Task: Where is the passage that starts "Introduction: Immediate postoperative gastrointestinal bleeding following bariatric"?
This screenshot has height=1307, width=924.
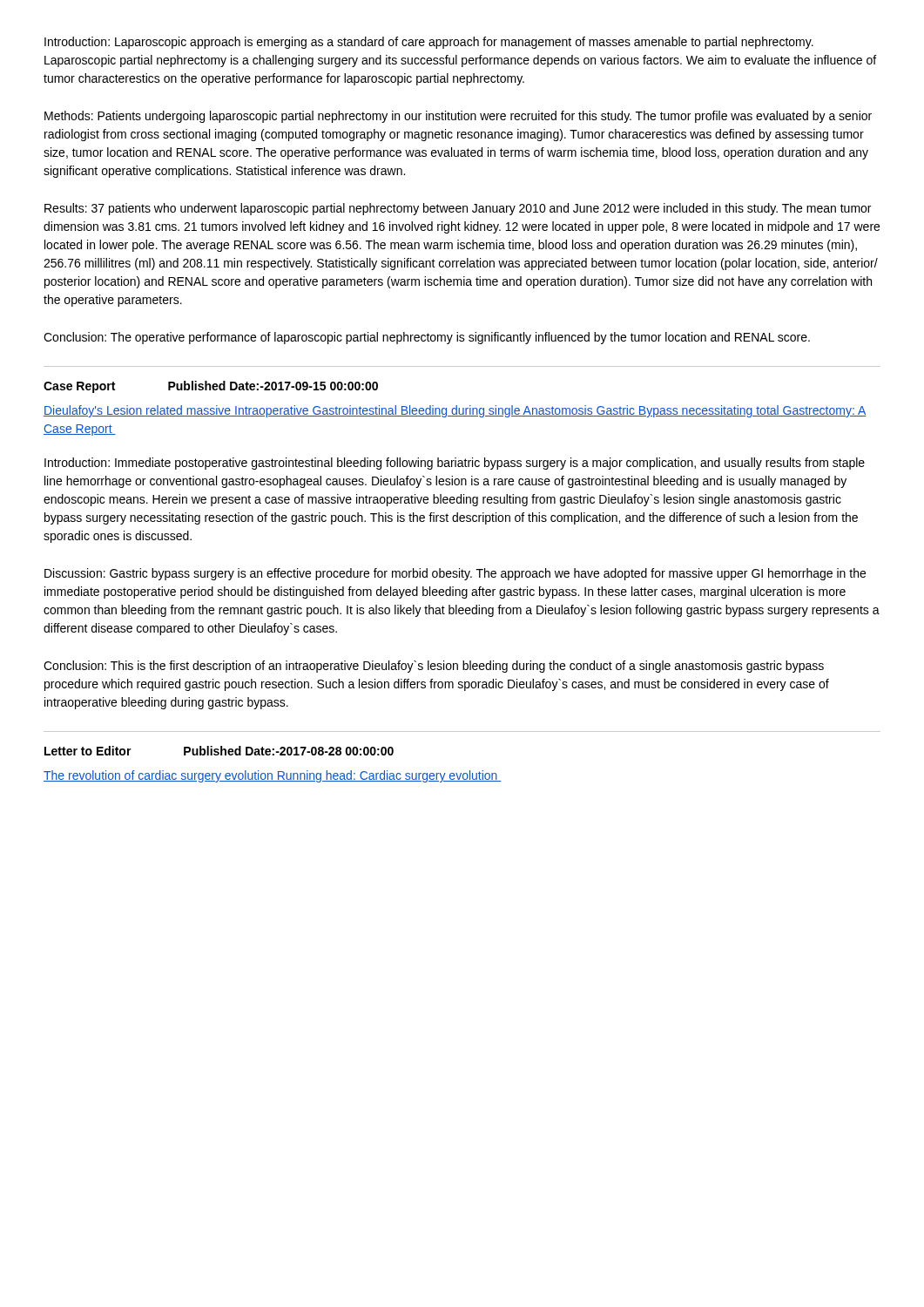Action: pyautogui.click(x=454, y=499)
